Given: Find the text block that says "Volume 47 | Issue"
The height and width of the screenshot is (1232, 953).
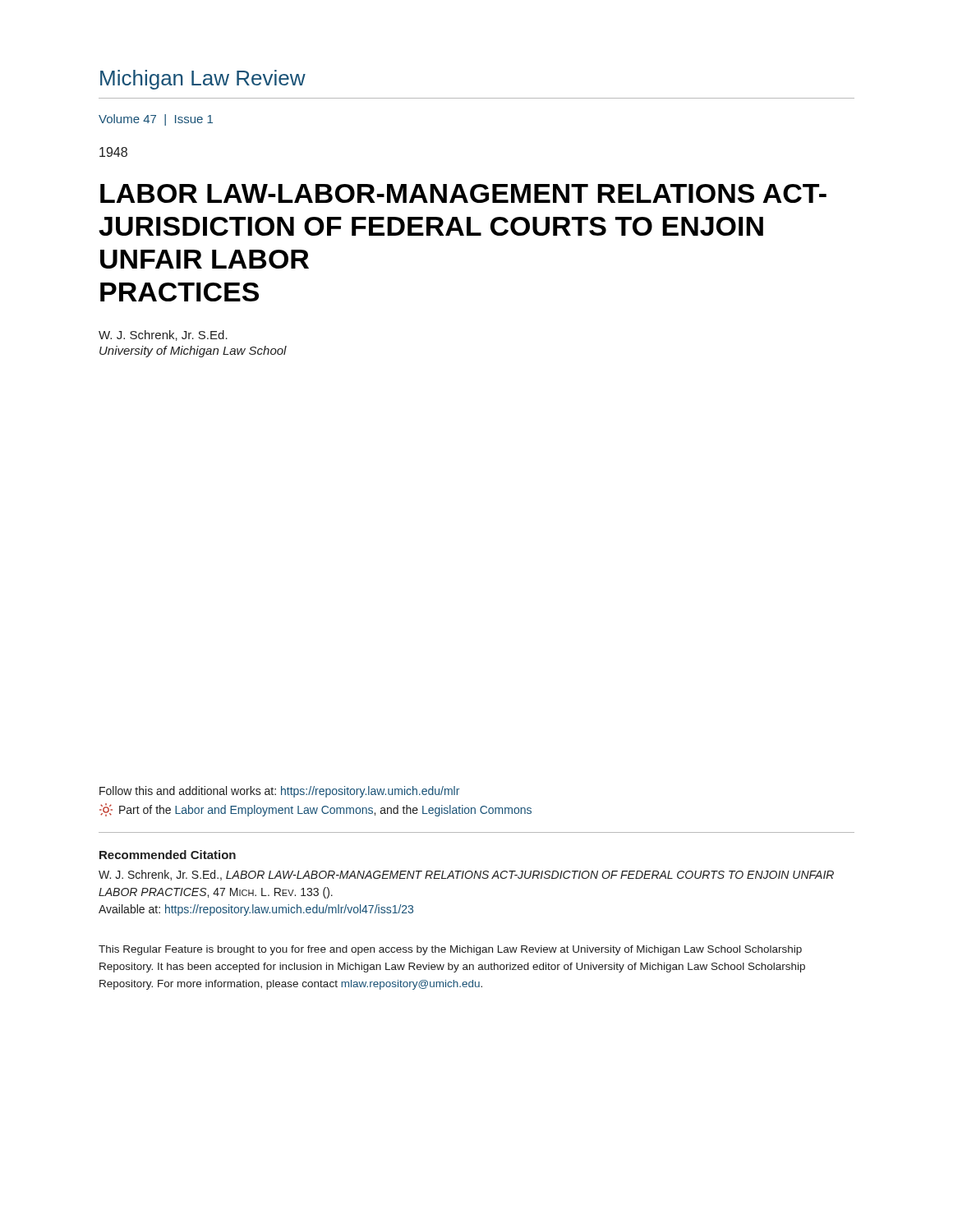Looking at the screenshot, I should pos(156,120).
